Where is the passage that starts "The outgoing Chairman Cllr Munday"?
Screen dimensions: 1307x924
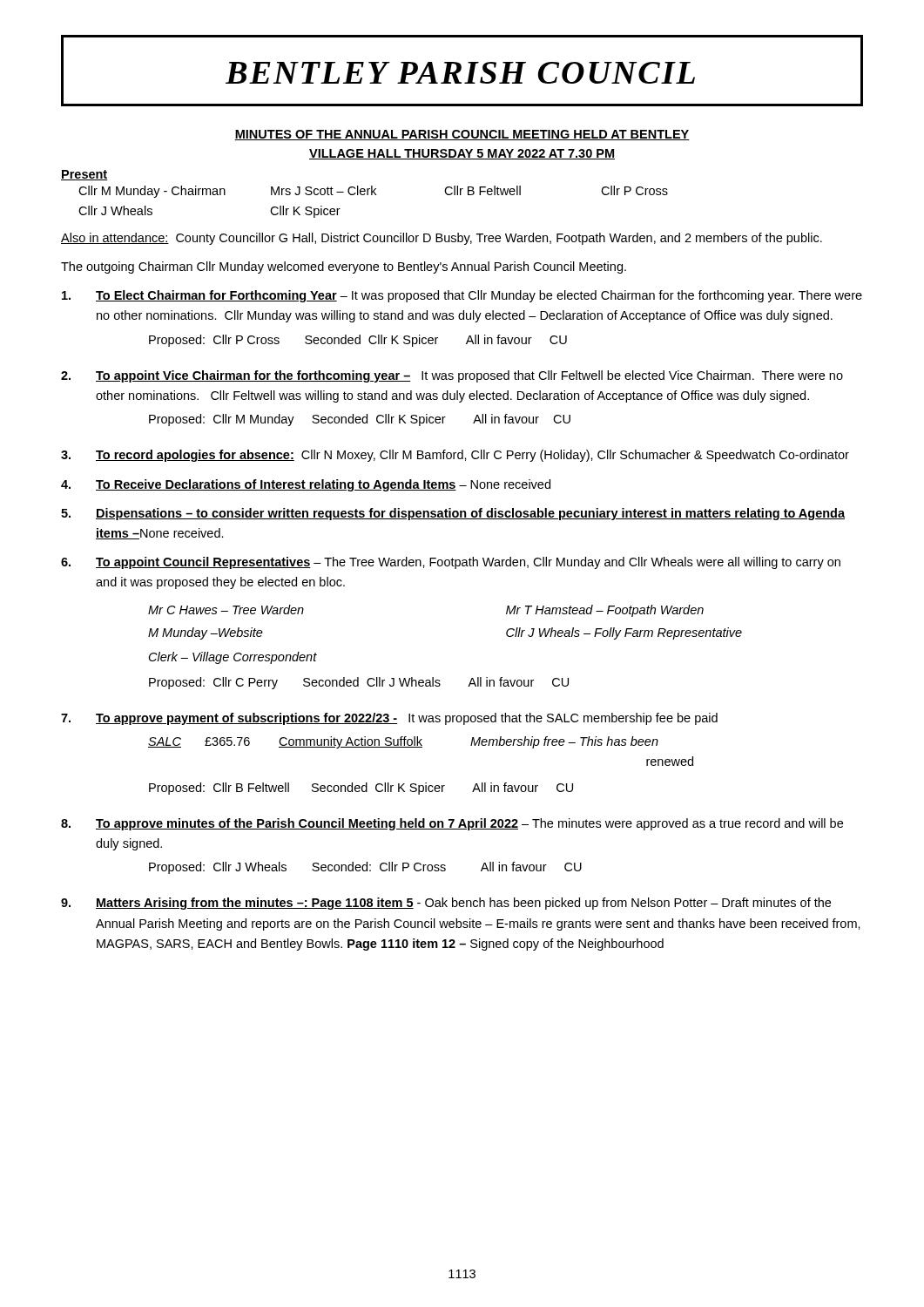point(344,267)
